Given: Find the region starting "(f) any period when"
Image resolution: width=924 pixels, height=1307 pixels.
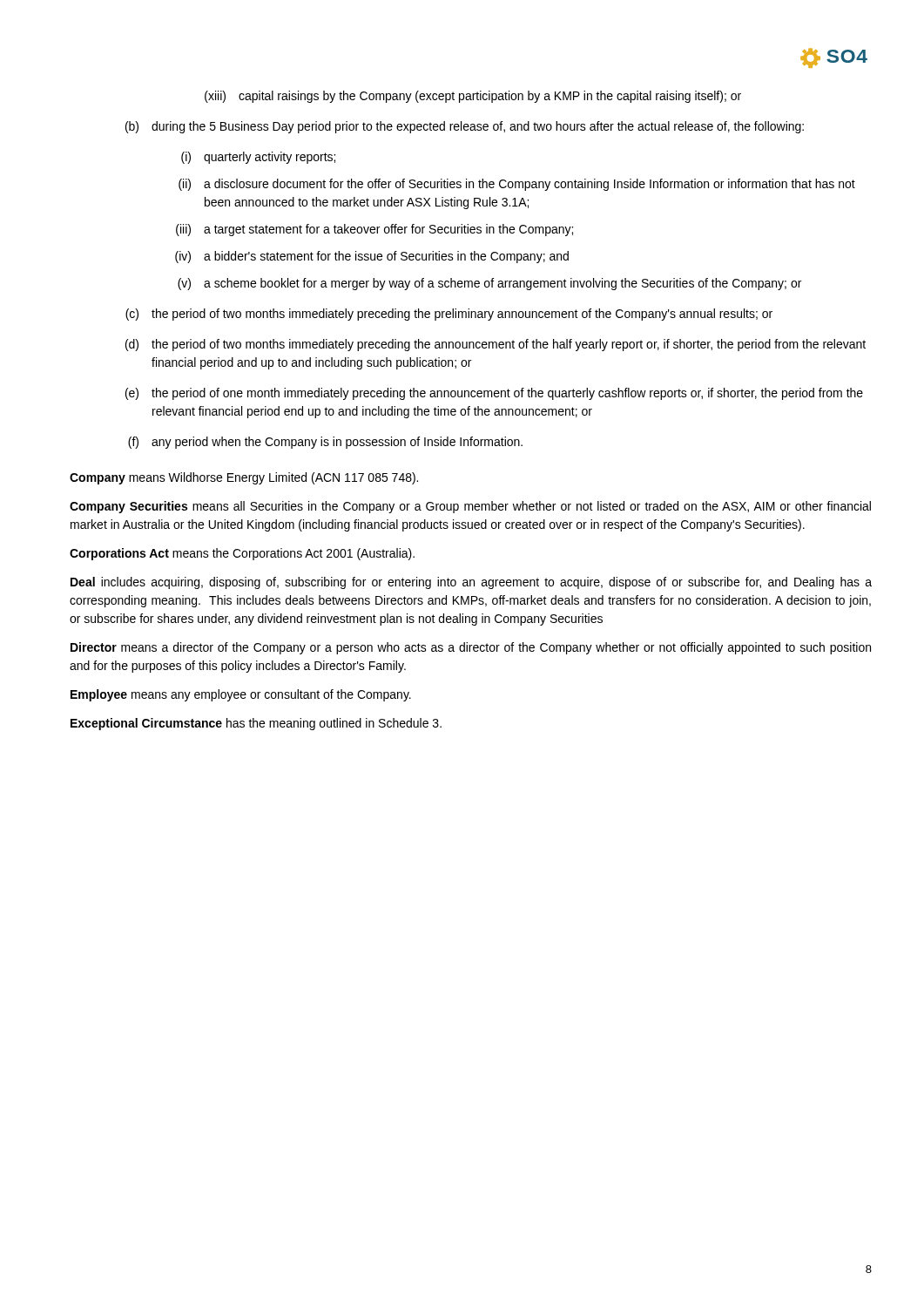Looking at the screenshot, I should 297,442.
